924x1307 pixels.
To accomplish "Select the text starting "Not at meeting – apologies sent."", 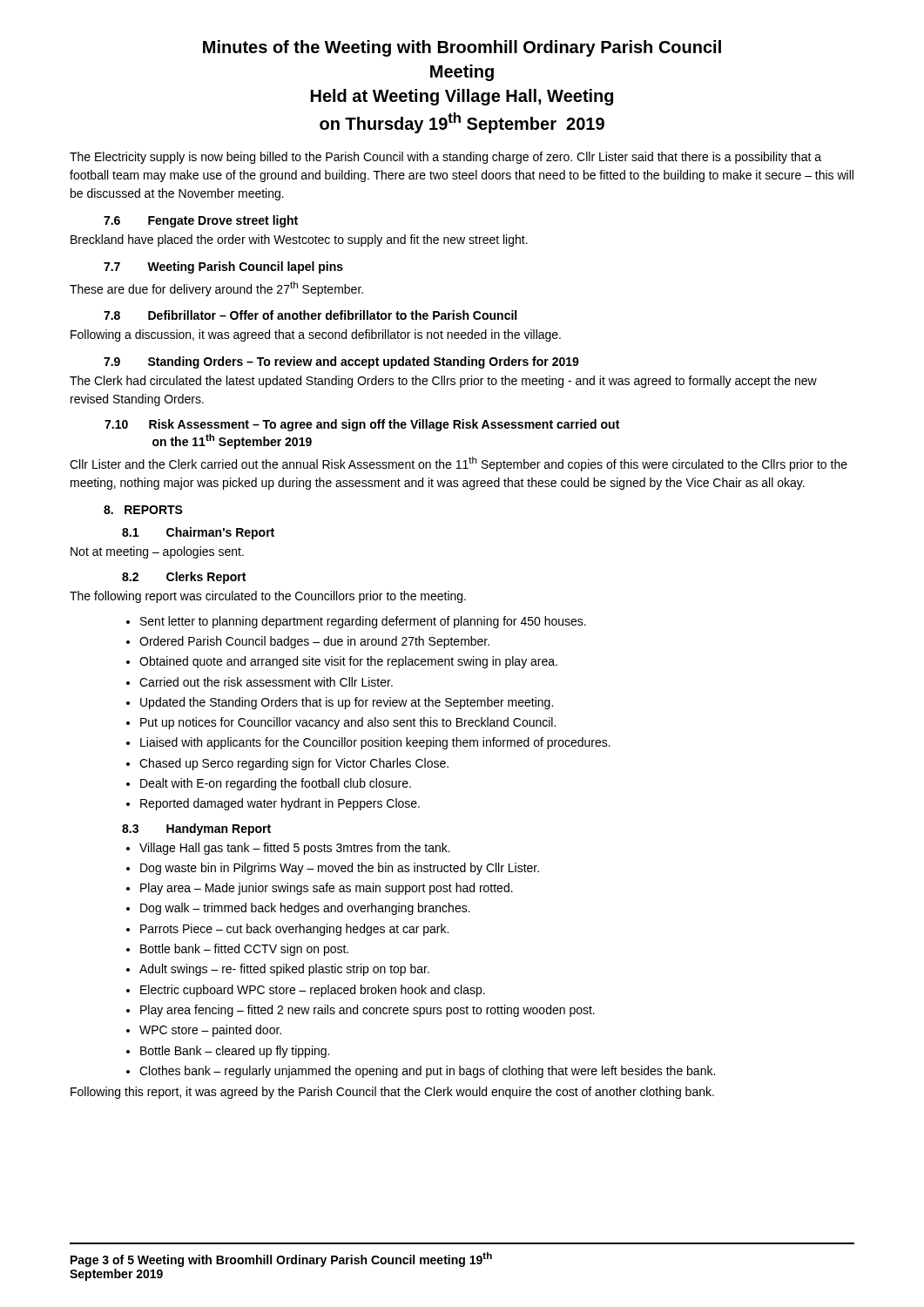I will click(x=157, y=551).
